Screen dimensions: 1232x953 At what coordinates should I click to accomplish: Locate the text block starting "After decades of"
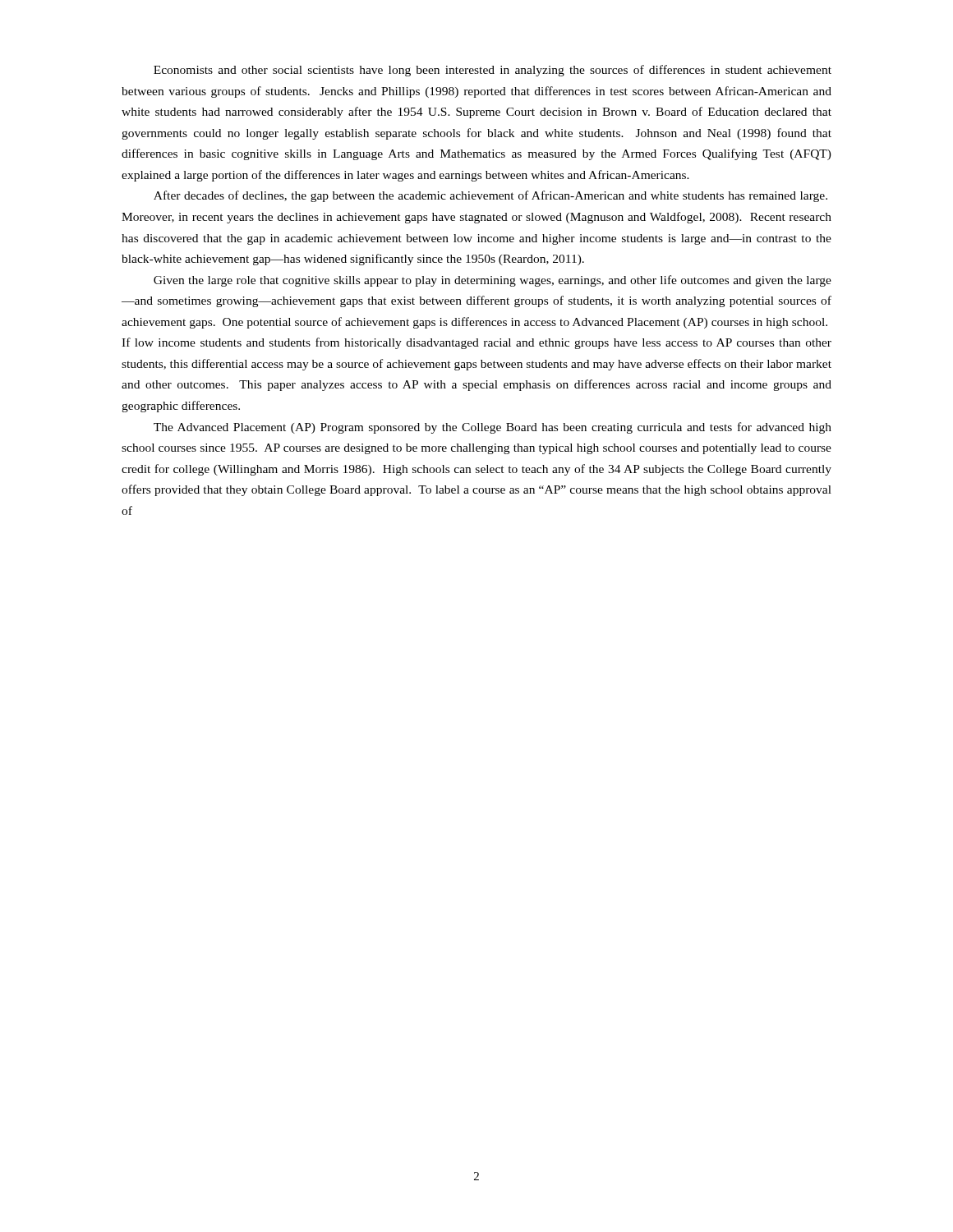(476, 227)
